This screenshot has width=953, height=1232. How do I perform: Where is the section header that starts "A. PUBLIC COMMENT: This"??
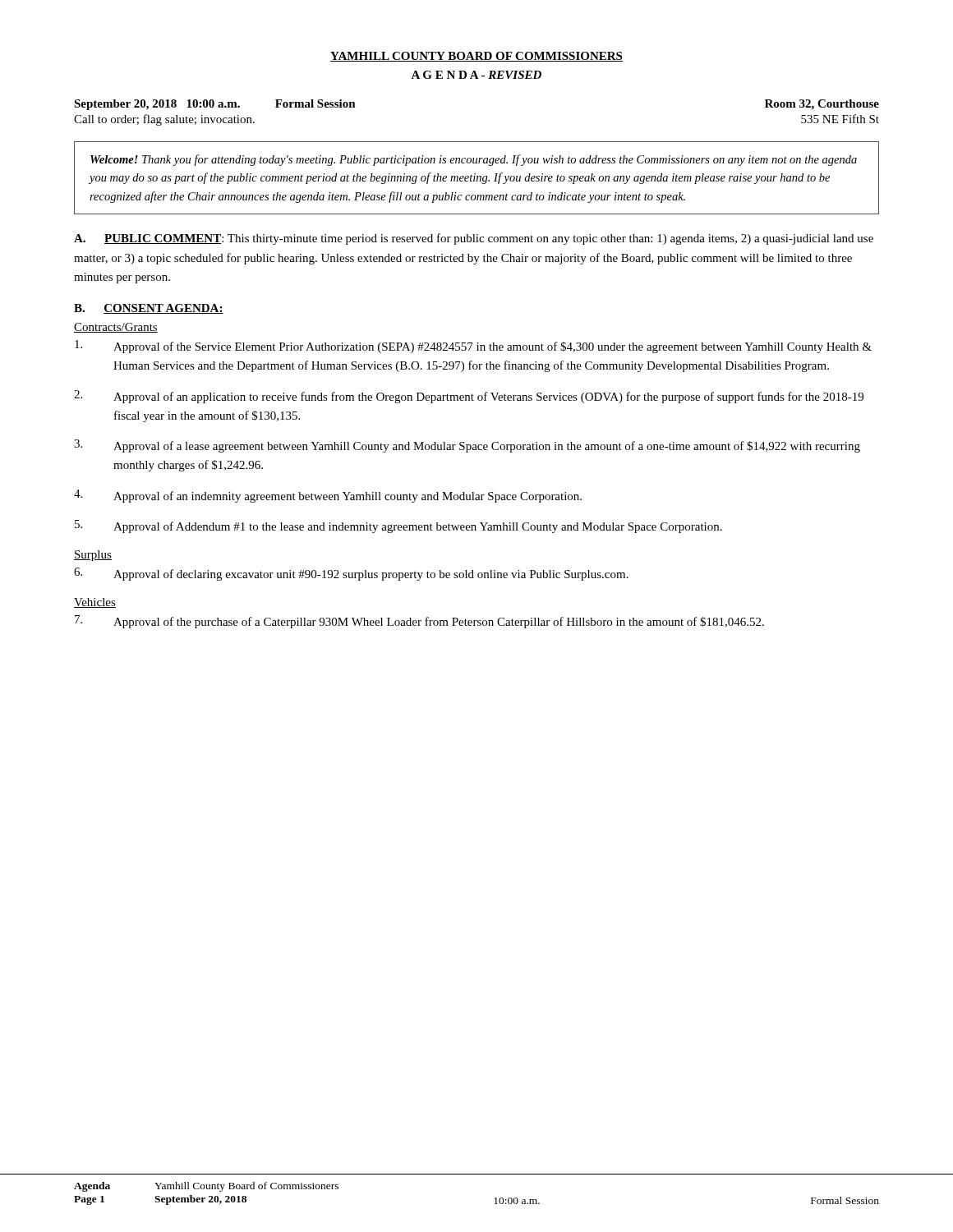tap(476, 258)
